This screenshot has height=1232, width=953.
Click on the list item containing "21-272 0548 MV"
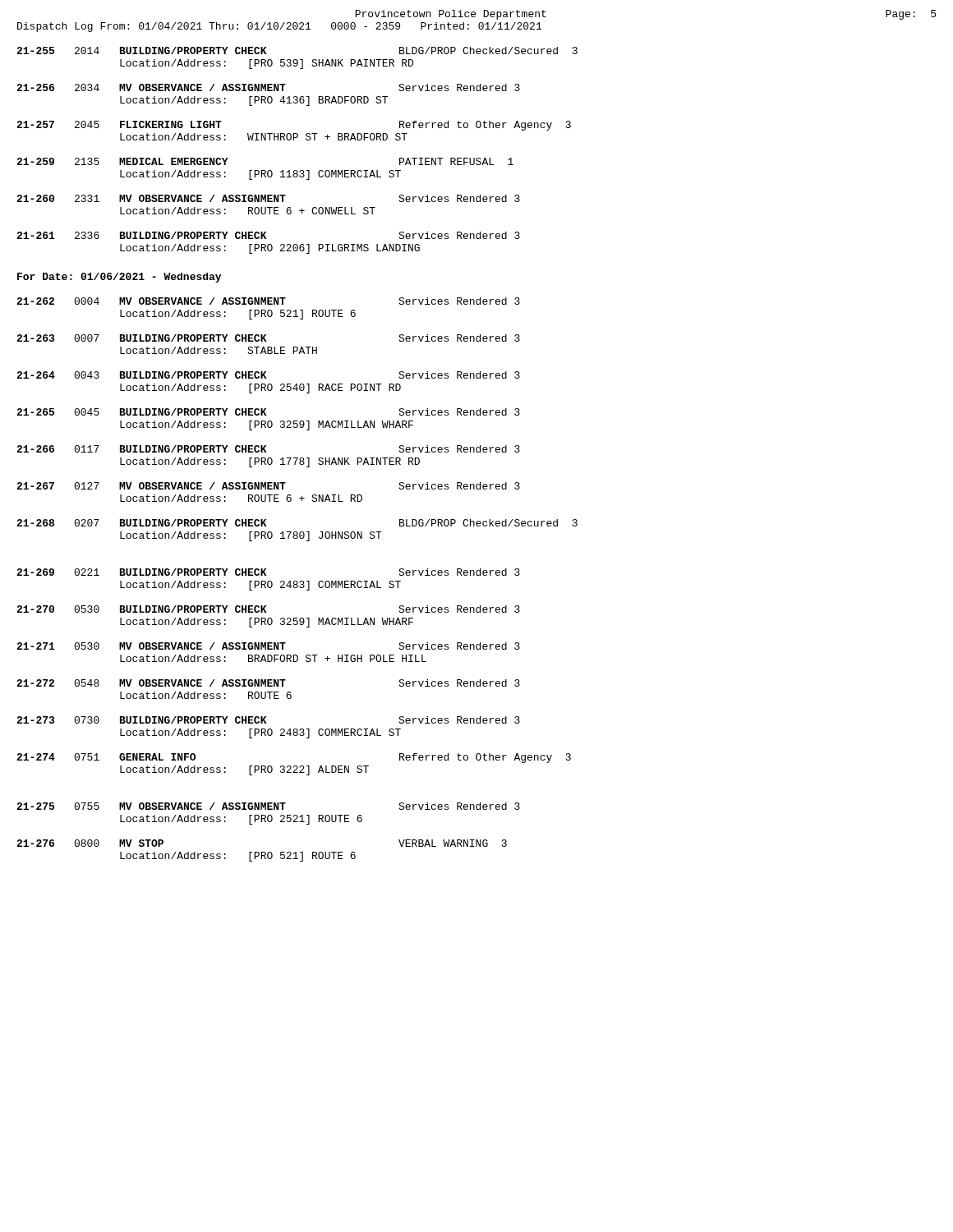[x=476, y=690]
